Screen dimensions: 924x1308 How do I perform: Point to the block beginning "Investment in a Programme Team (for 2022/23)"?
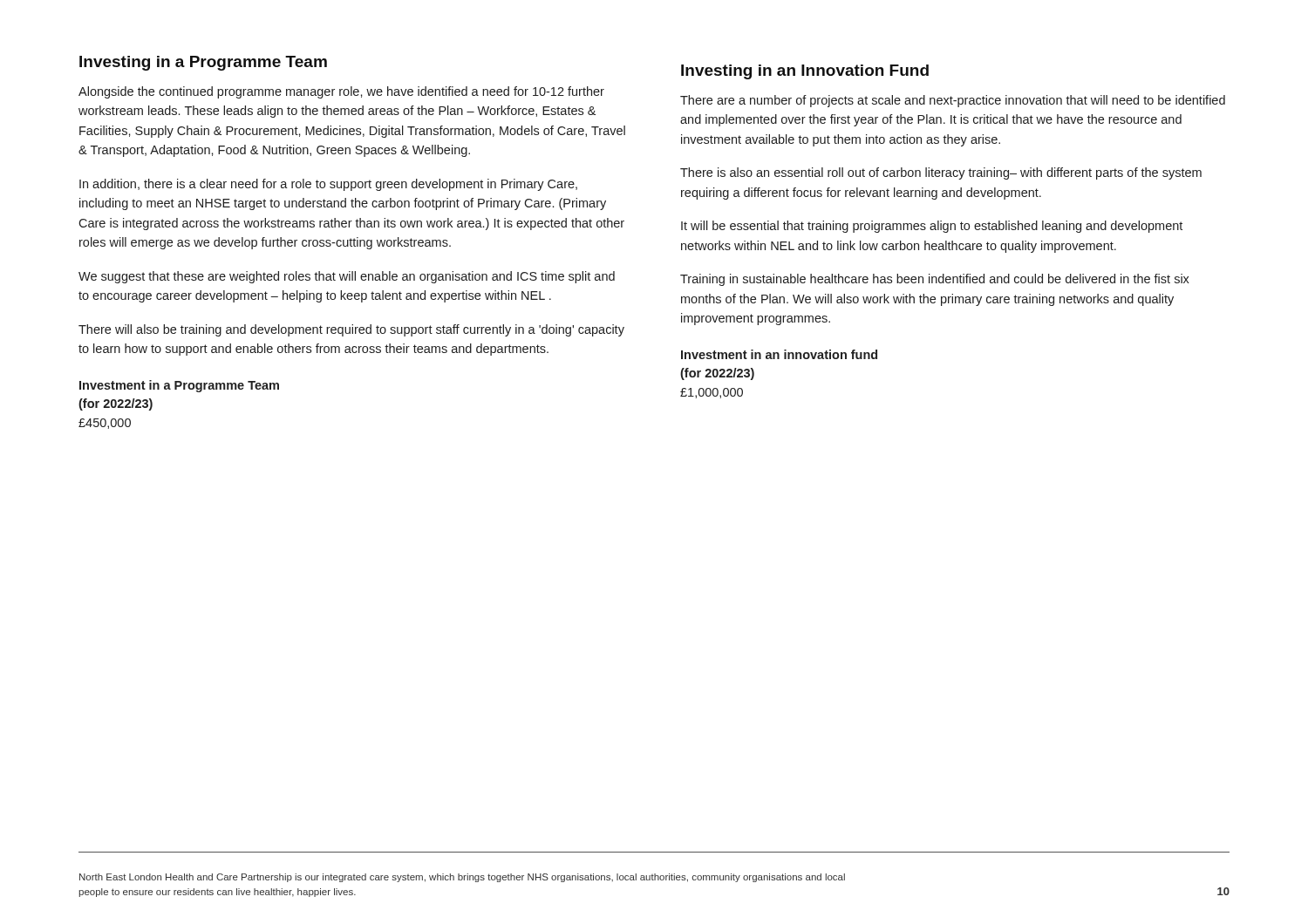(x=179, y=386)
